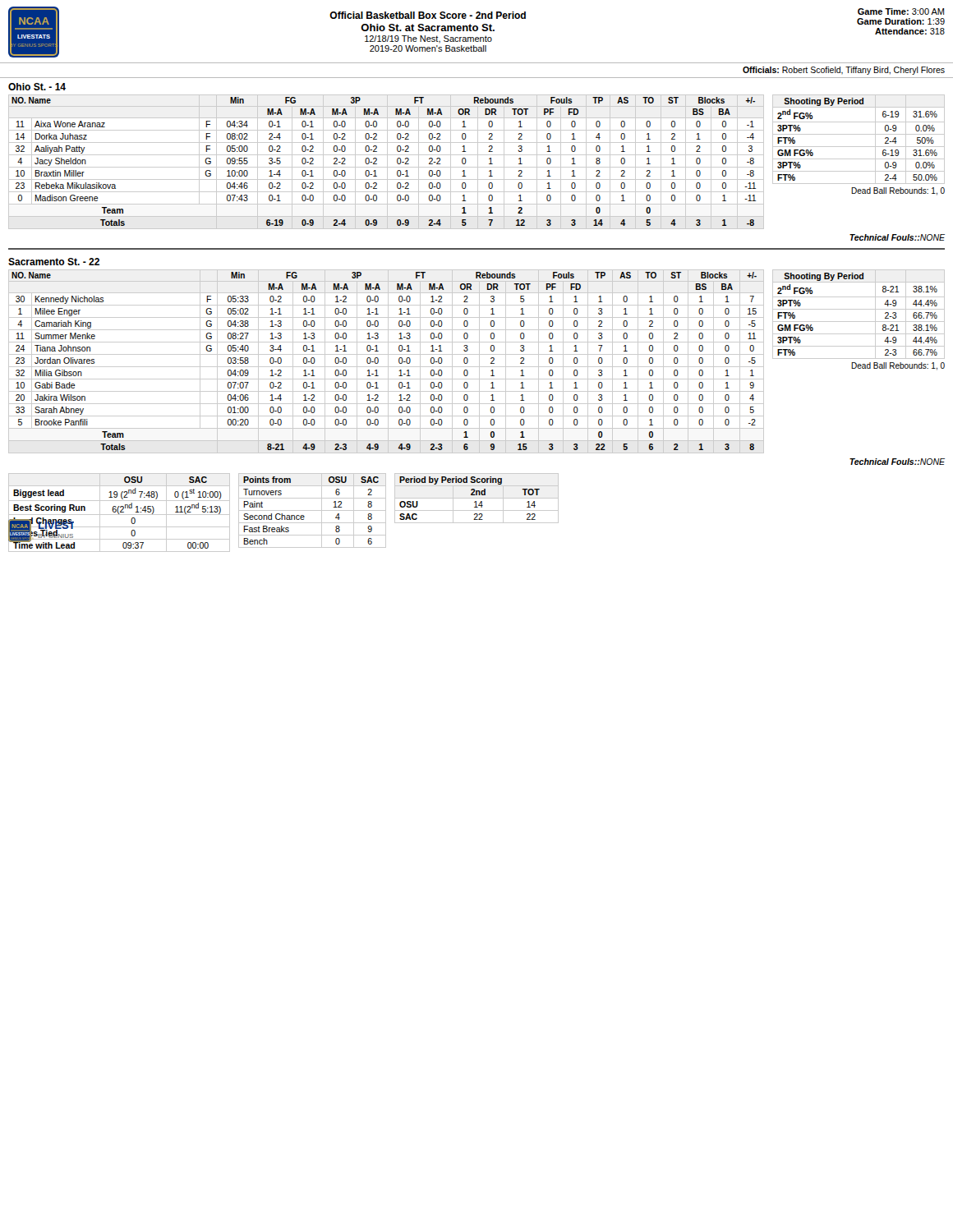This screenshot has width=953, height=1232.
Task: Select the table that reads "Time with Lead"
Action: click(119, 513)
